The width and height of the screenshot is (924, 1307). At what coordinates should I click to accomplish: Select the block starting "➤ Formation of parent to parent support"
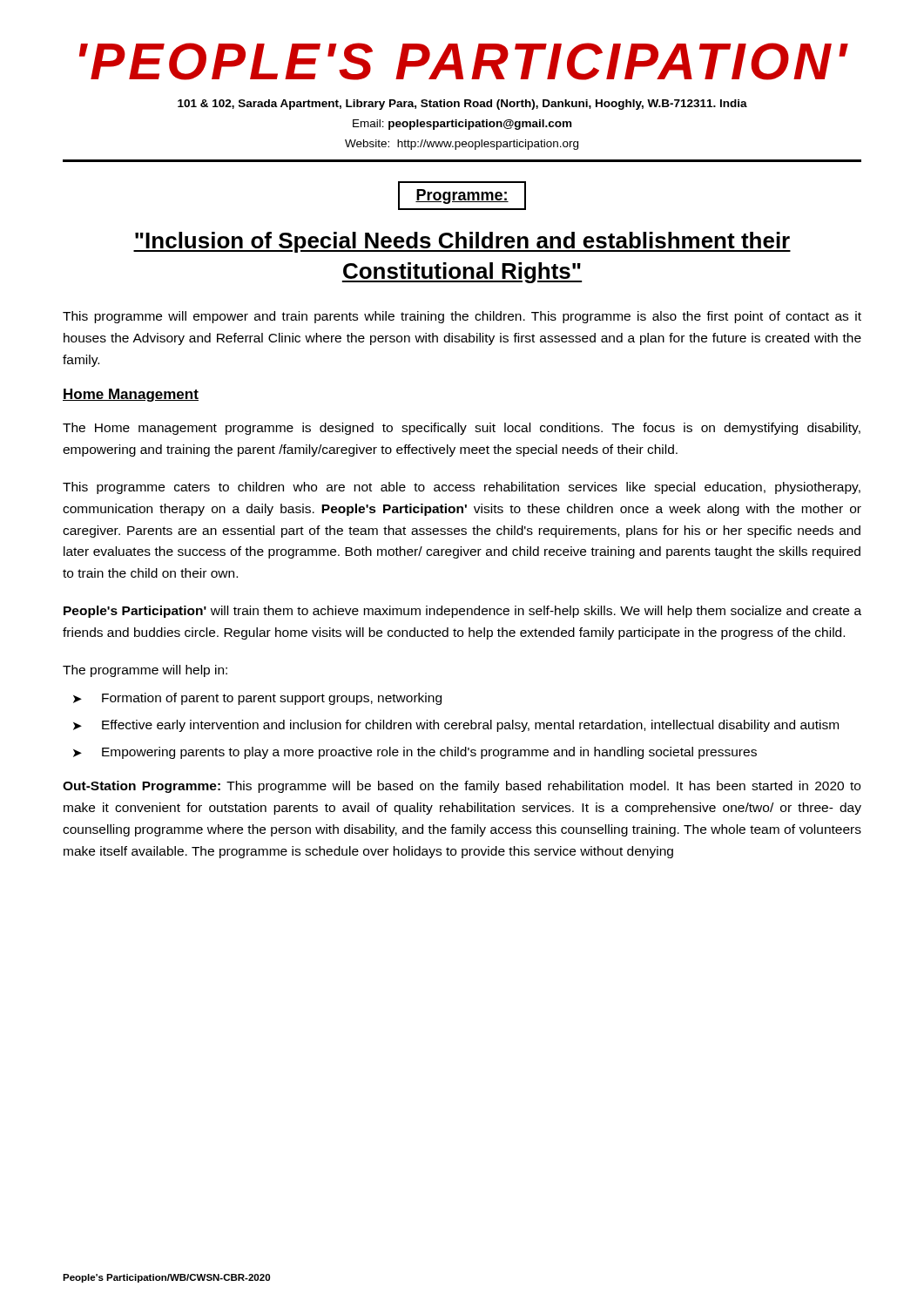(257, 699)
